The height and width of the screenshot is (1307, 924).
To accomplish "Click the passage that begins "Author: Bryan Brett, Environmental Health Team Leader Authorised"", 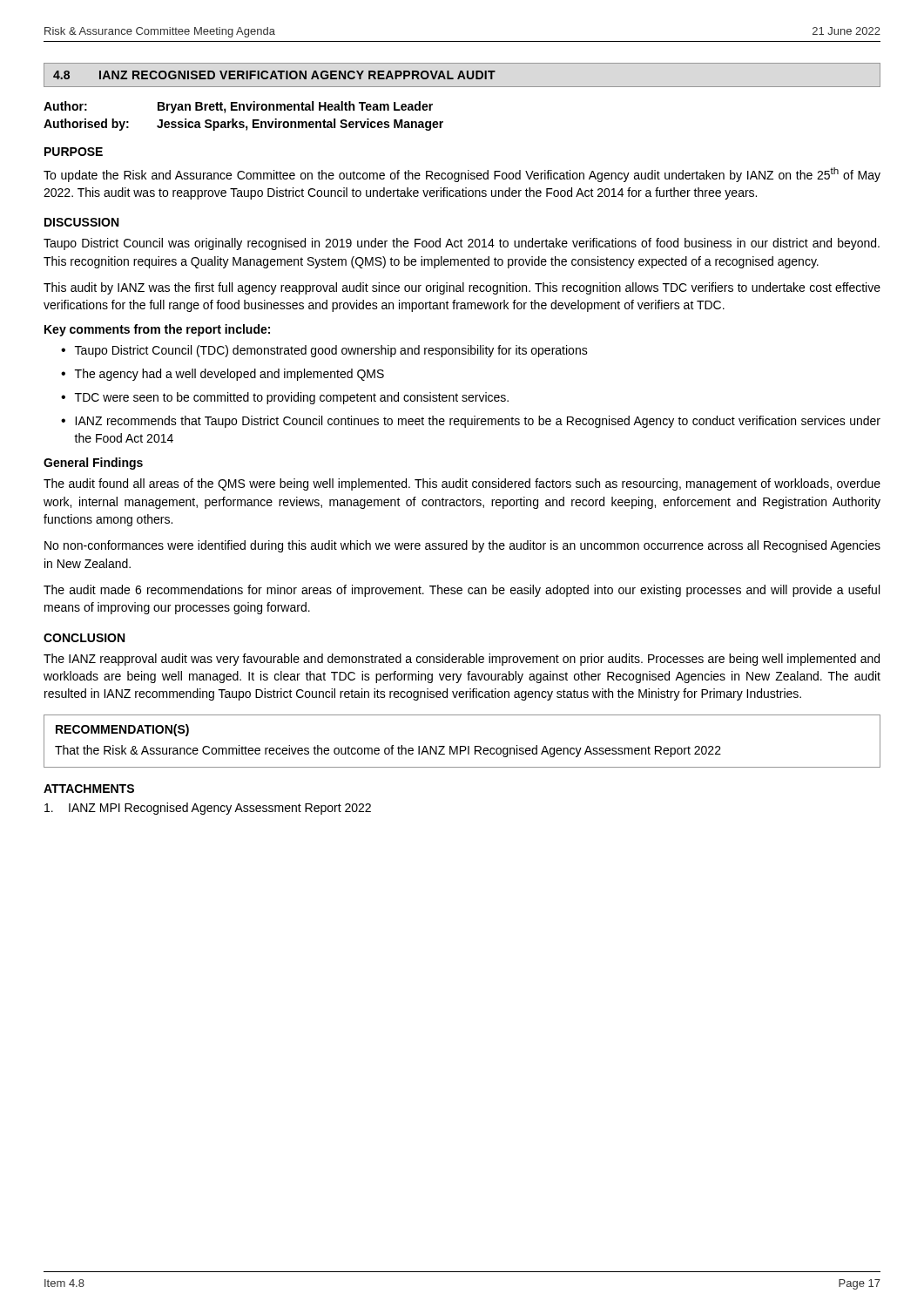I will tap(238, 107).
